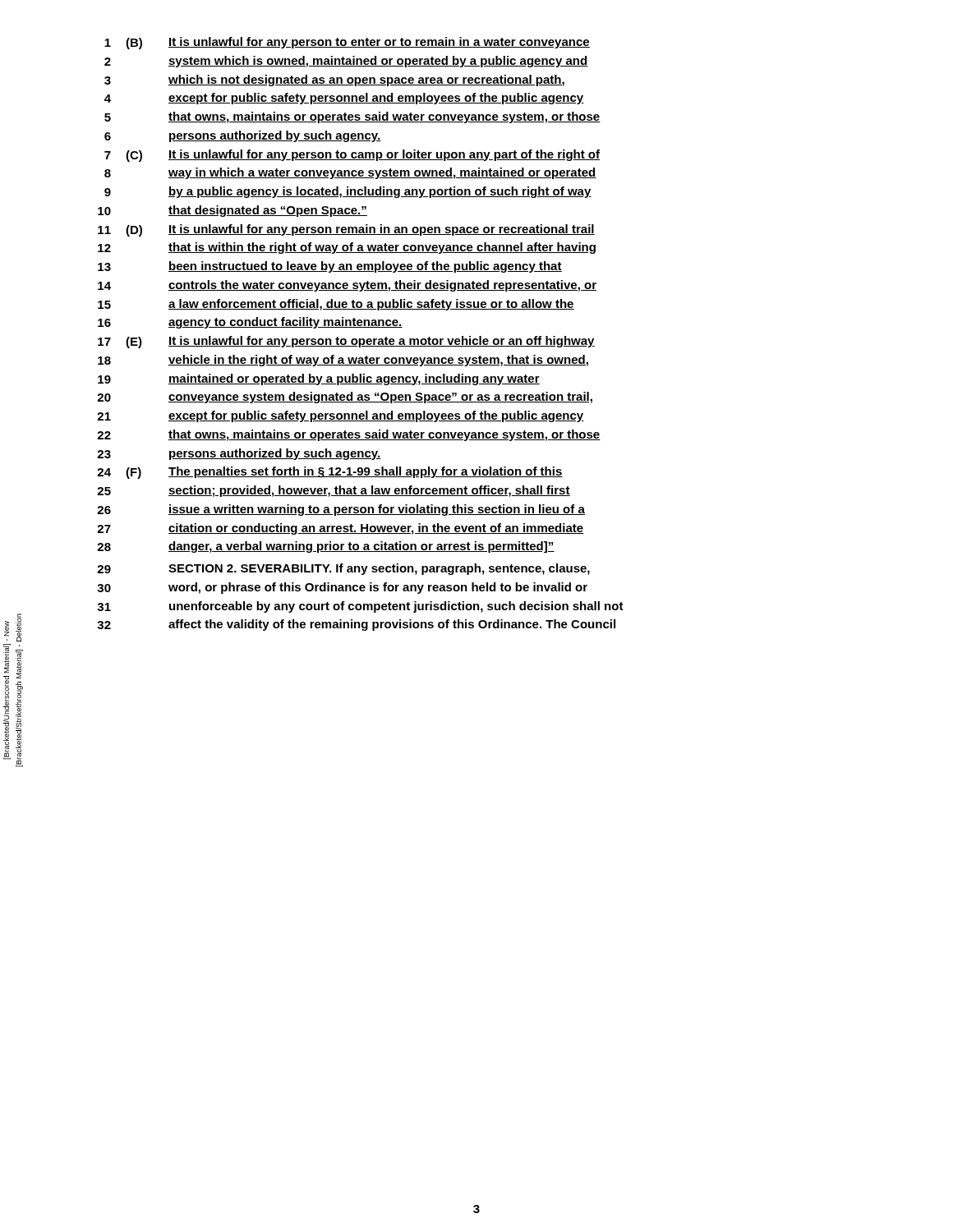Where is the passage that starts "11 (D) It is unlawful"?
This screenshot has height=1232, width=953.
click(485, 229)
